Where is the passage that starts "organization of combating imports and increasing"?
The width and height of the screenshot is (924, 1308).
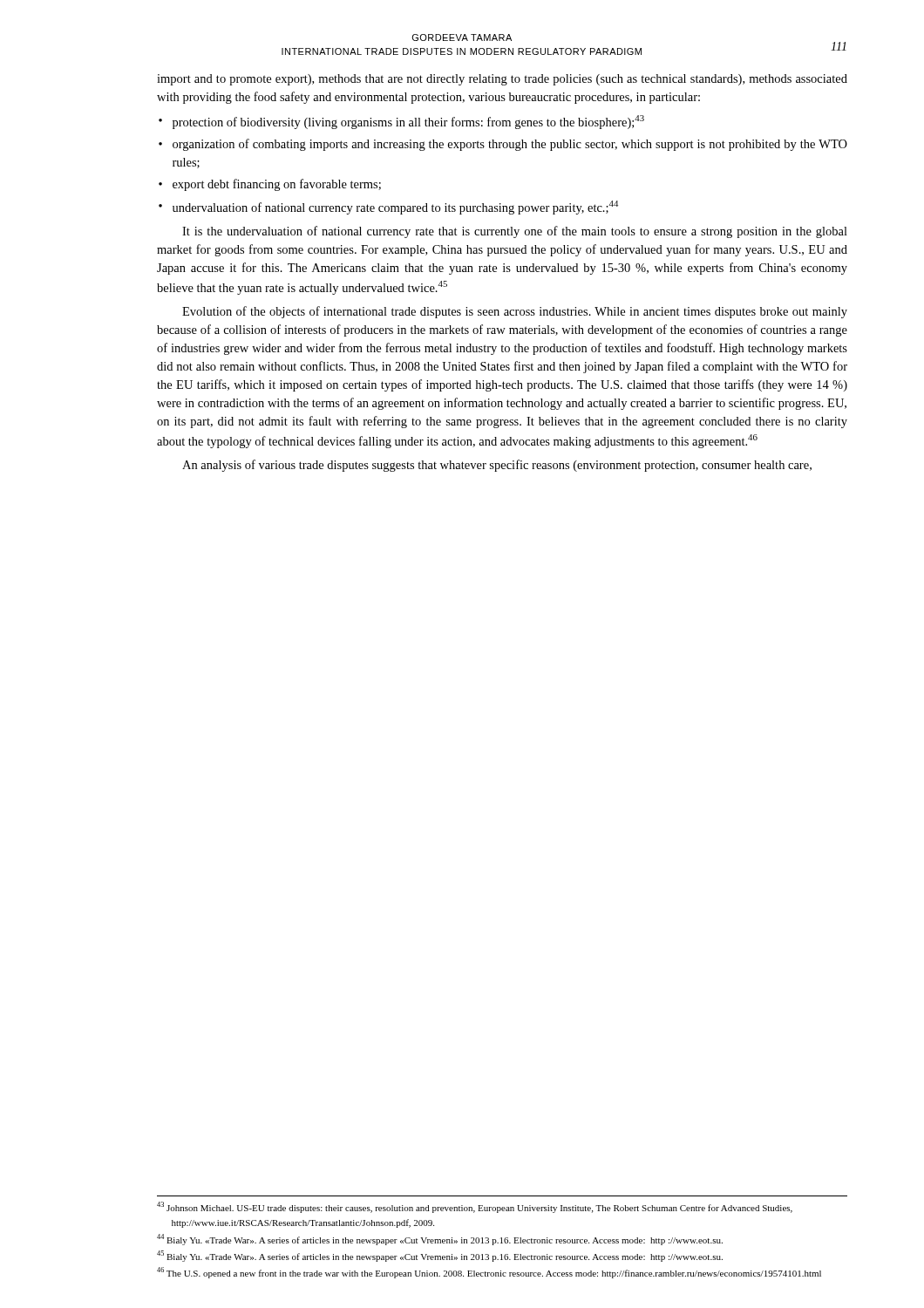[510, 153]
